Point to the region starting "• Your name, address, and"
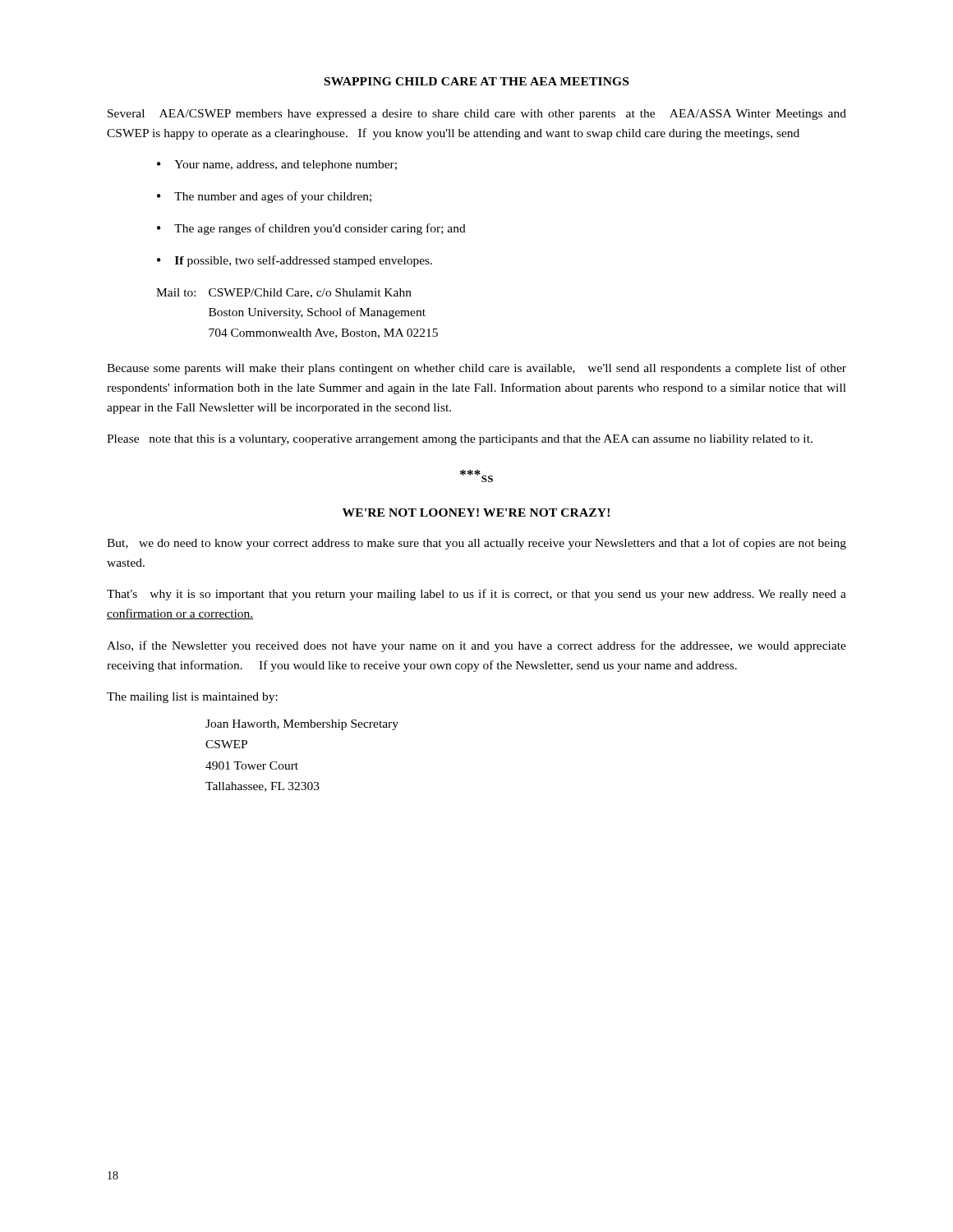The height and width of the screenshot is (1232, 953). point(277,166)
